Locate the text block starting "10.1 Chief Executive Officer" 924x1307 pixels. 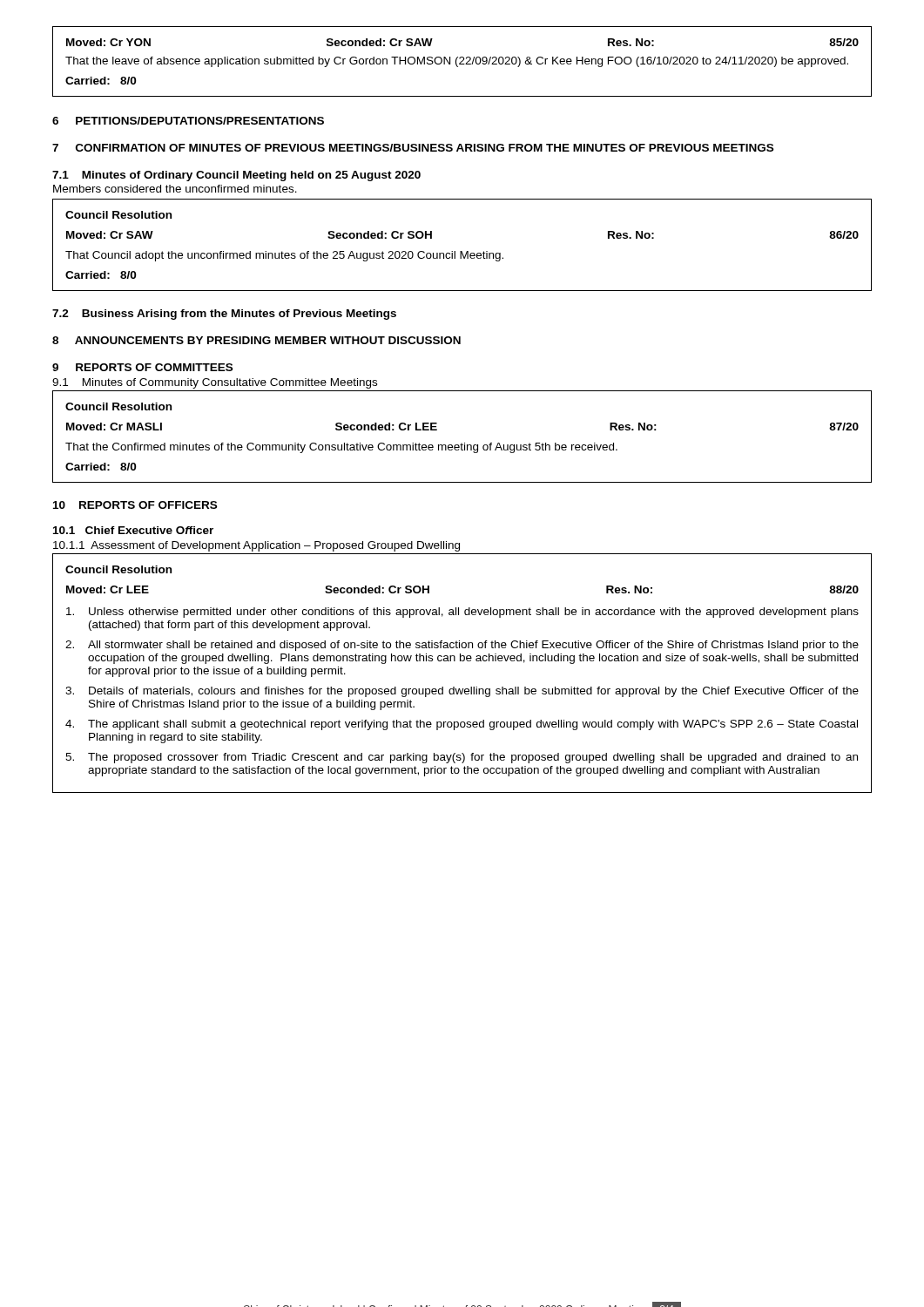[133, 530]
